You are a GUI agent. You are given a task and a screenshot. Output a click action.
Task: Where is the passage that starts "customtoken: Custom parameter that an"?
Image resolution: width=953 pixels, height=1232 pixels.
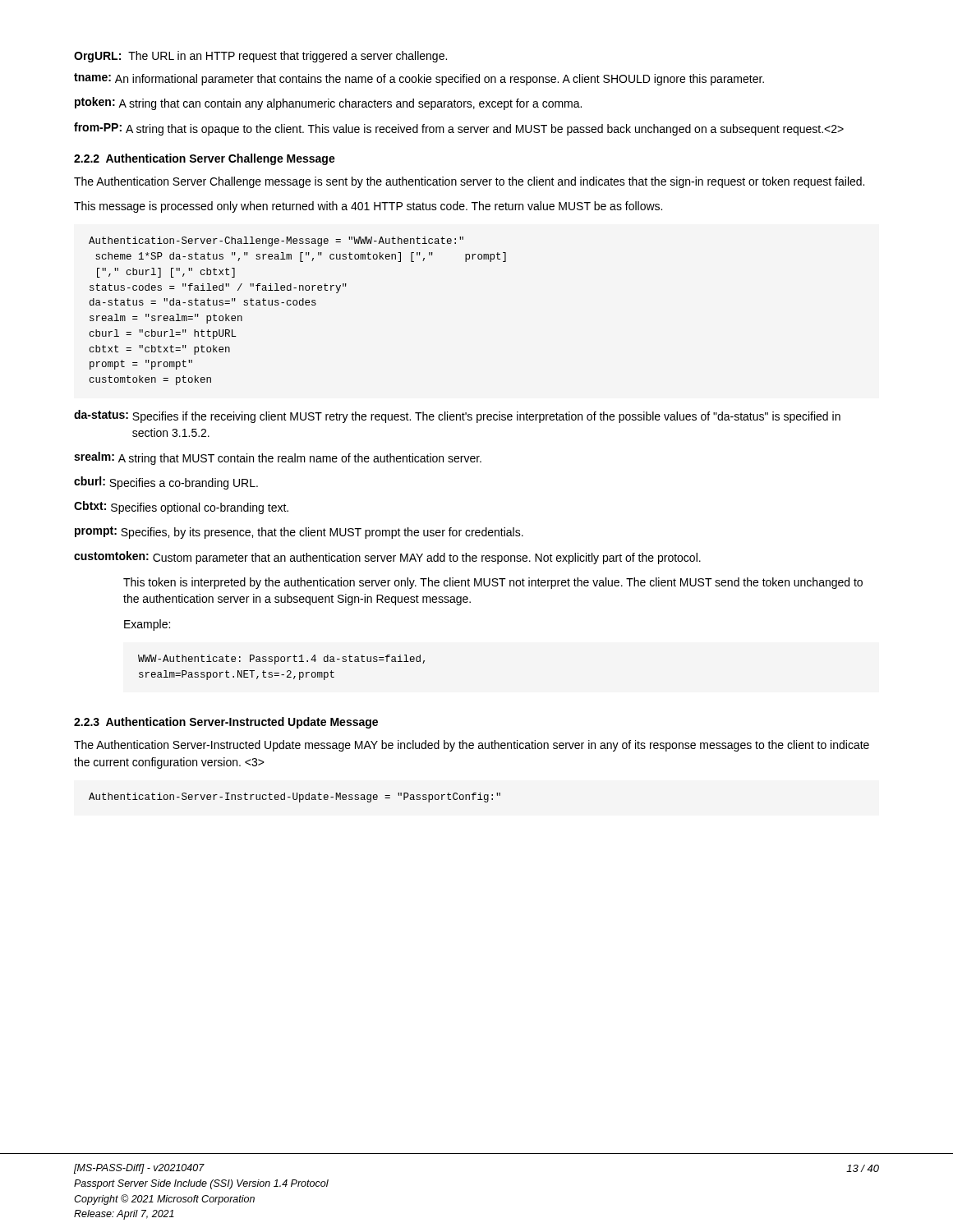[x=476, y=558]
